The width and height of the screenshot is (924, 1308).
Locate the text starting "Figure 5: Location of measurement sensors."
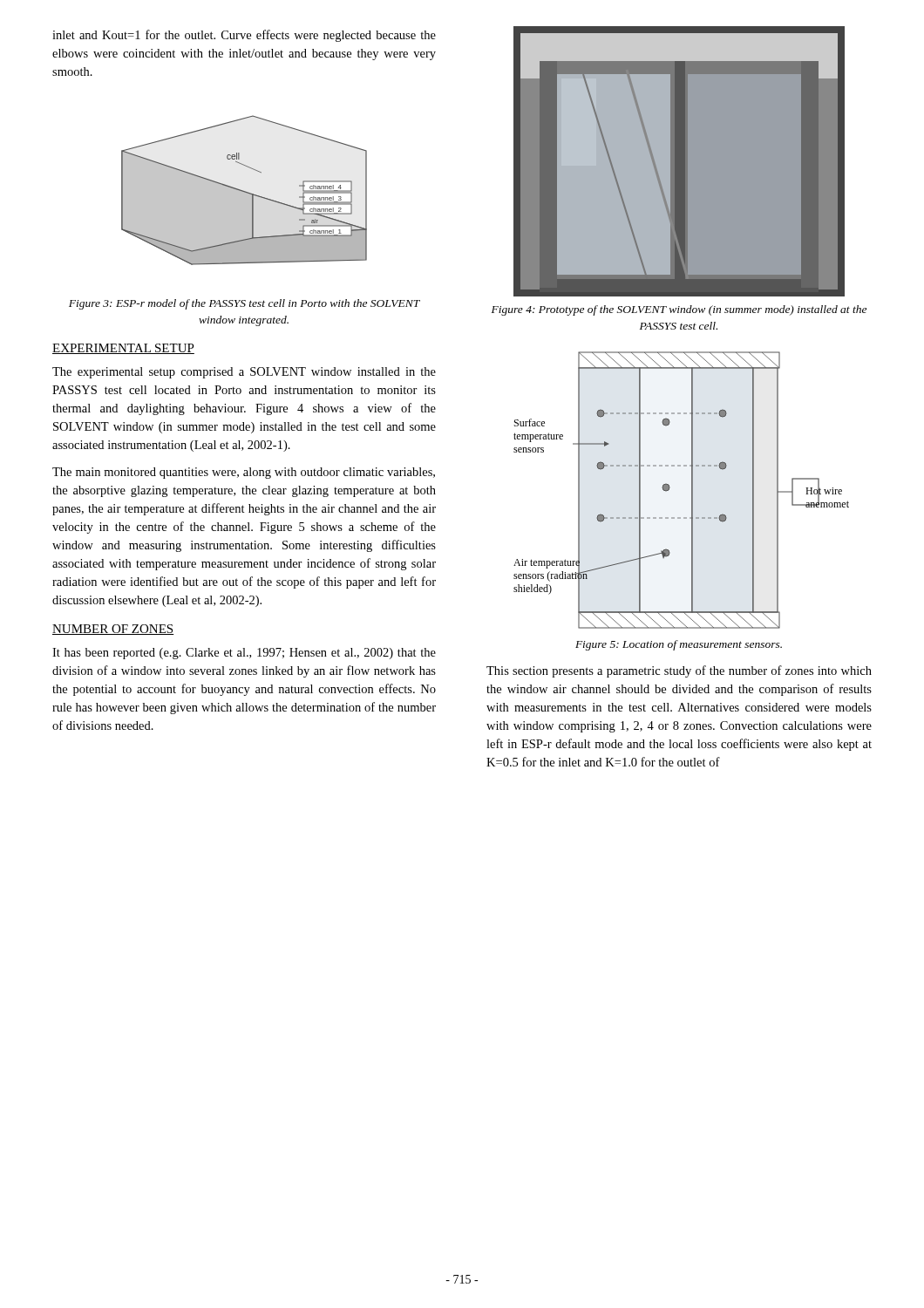point(679,644)
